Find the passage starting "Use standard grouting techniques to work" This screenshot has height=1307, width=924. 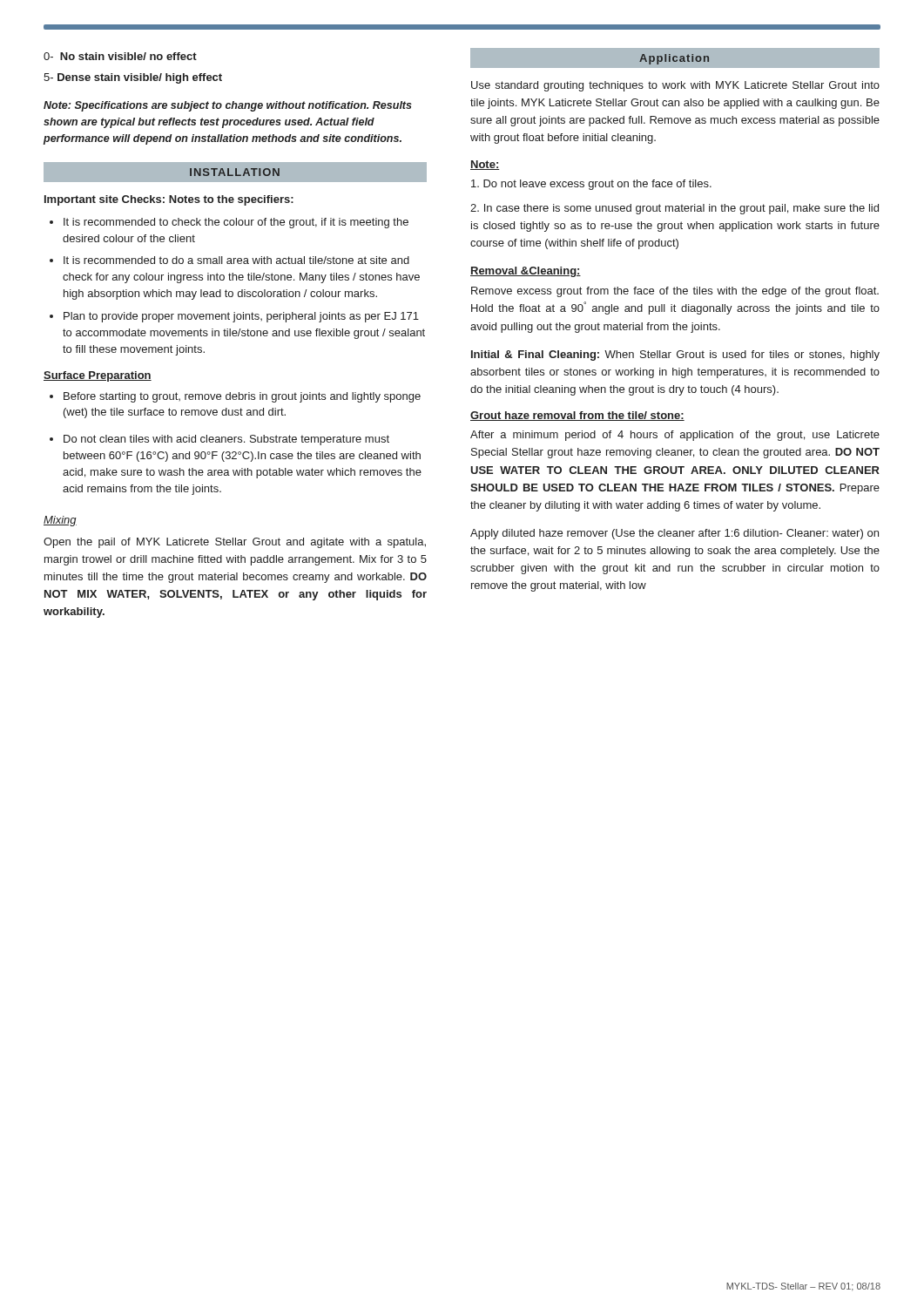click(675, 111)
